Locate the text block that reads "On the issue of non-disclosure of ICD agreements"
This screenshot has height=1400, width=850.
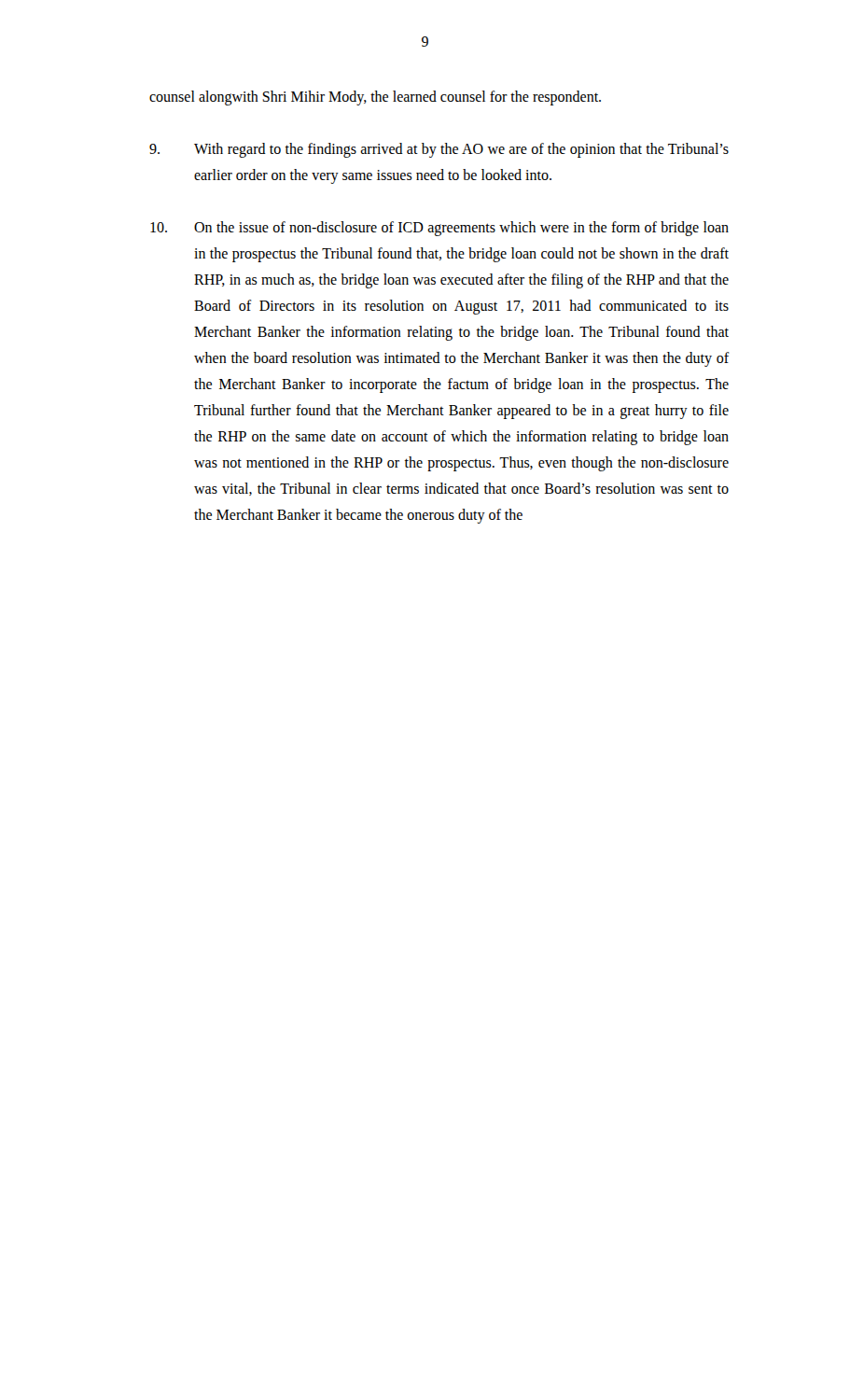439,371
